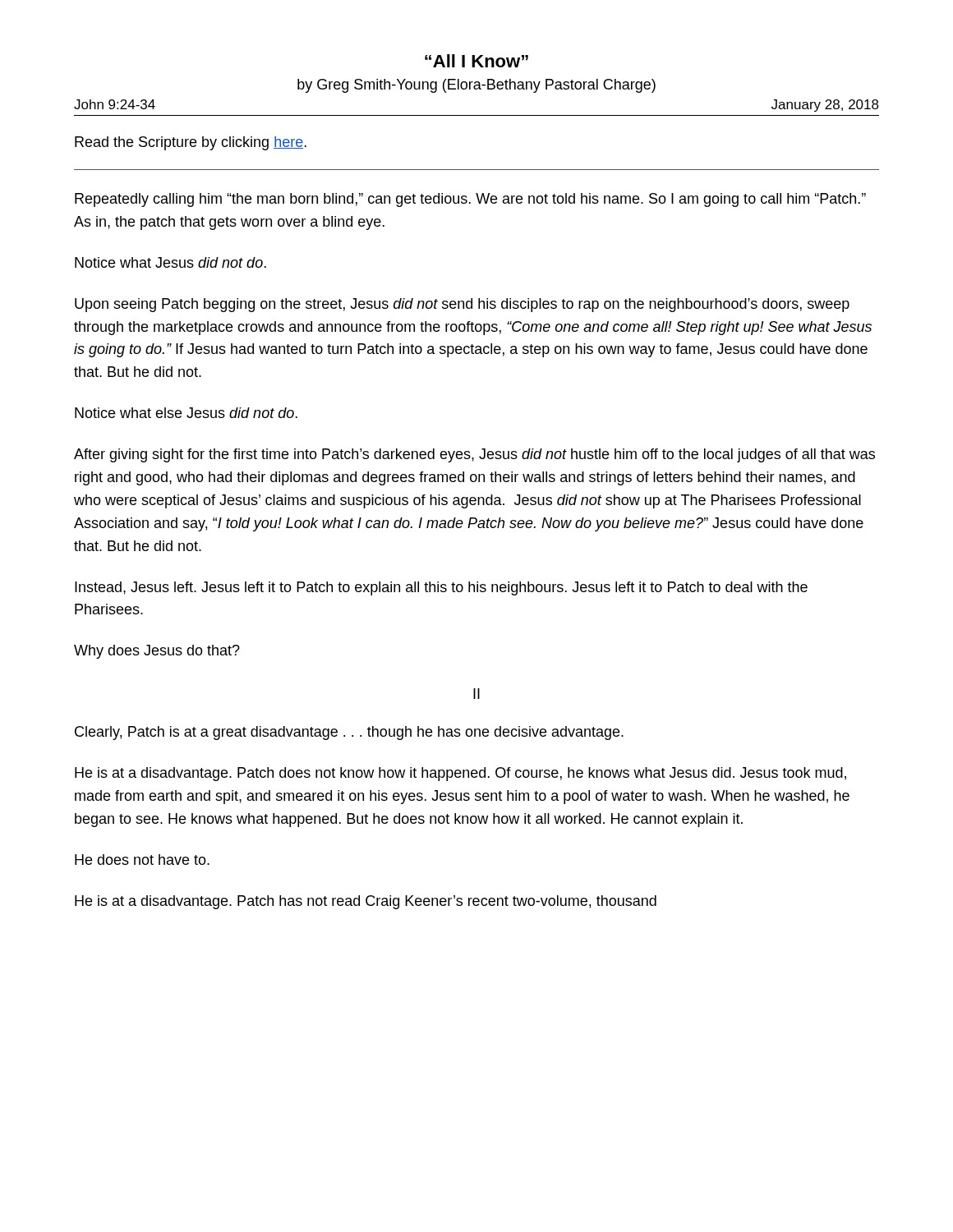Select the passage starting "Notice what else Jesus did not do."

coord(186,413)
